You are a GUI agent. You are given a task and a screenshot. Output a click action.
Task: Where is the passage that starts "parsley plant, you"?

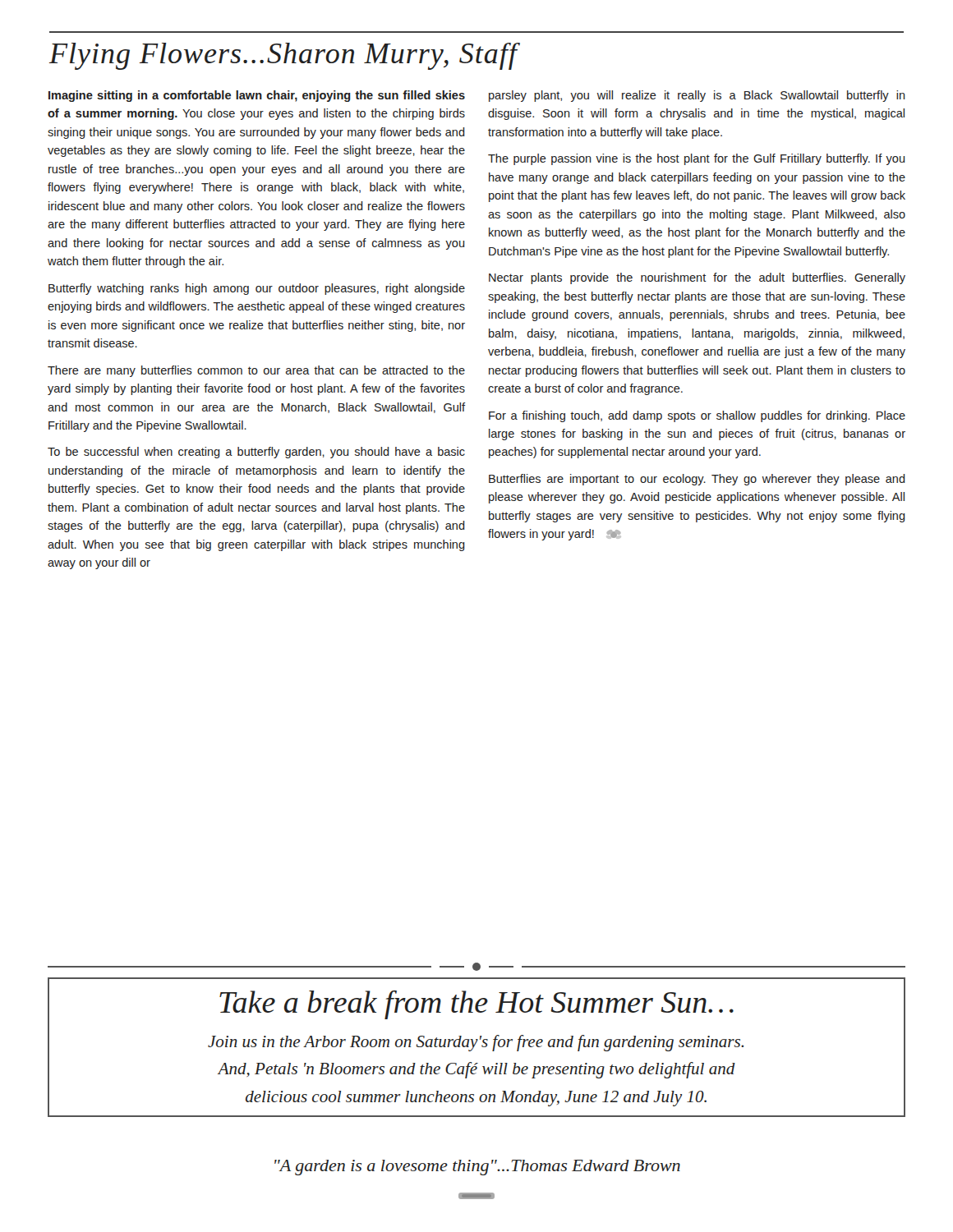pos(697,114)
